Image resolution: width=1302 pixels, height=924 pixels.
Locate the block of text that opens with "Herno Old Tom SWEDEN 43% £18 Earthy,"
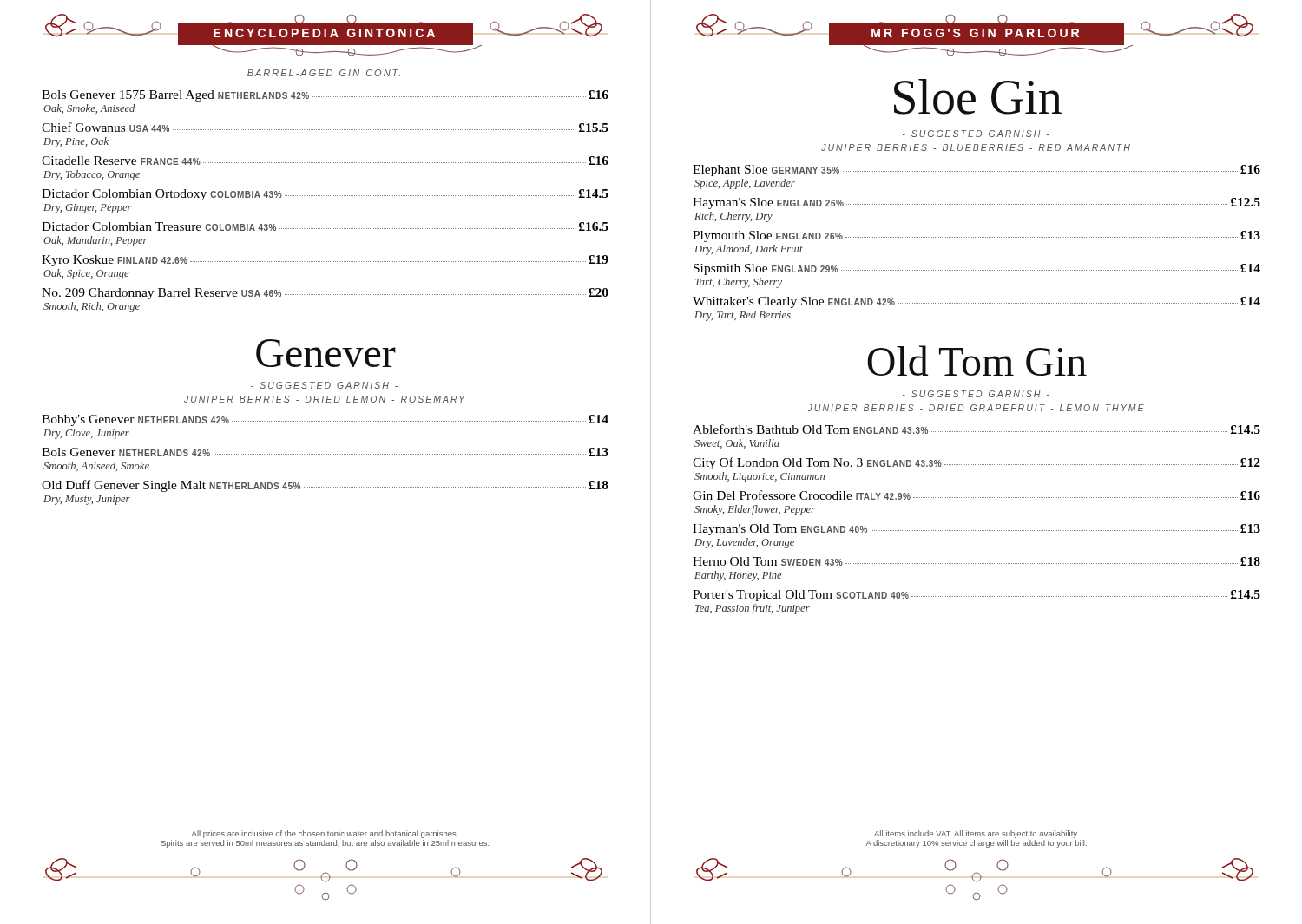tap(976, 568)
